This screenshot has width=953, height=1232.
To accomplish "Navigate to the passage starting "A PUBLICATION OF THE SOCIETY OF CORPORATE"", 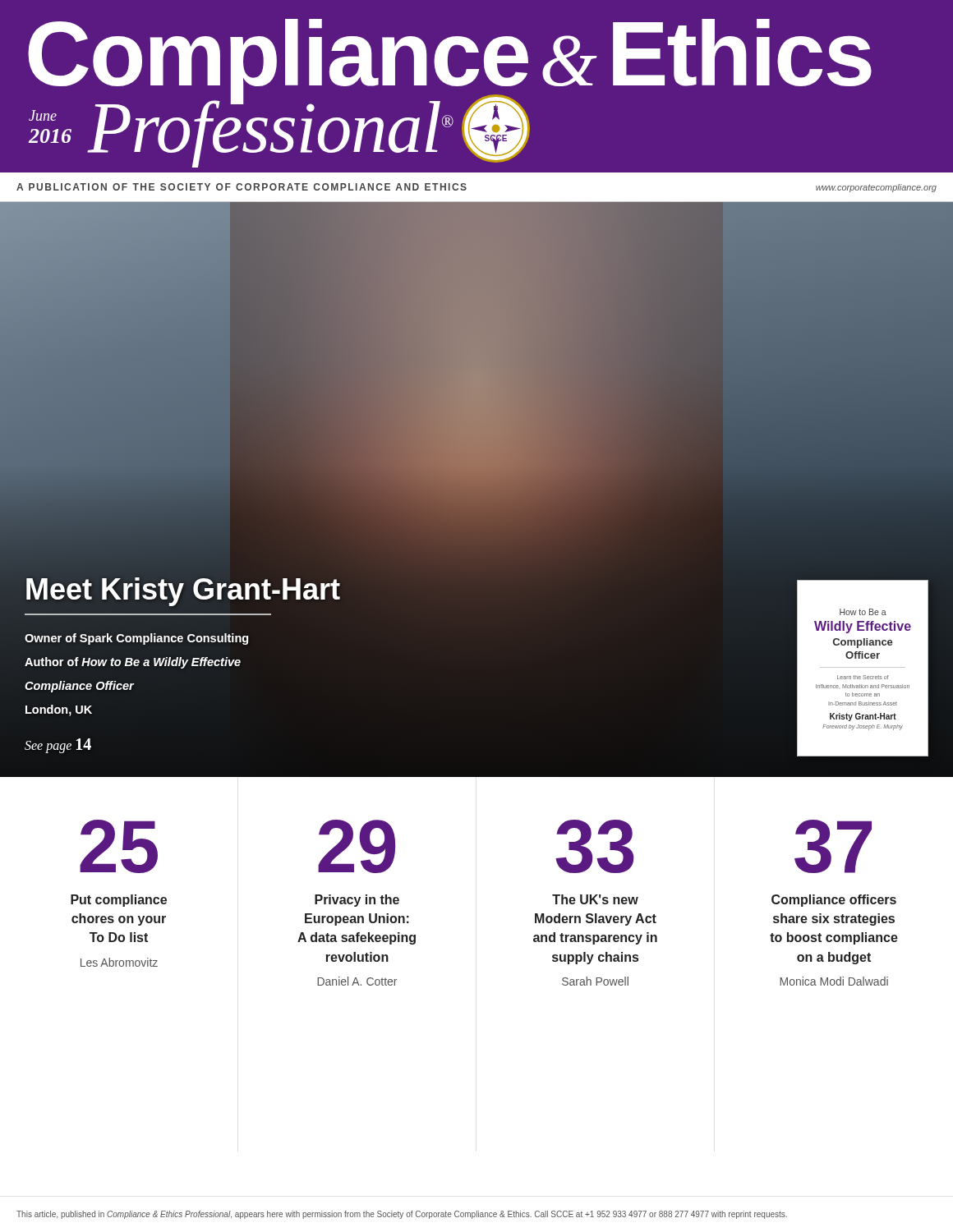I will point(476,187).
